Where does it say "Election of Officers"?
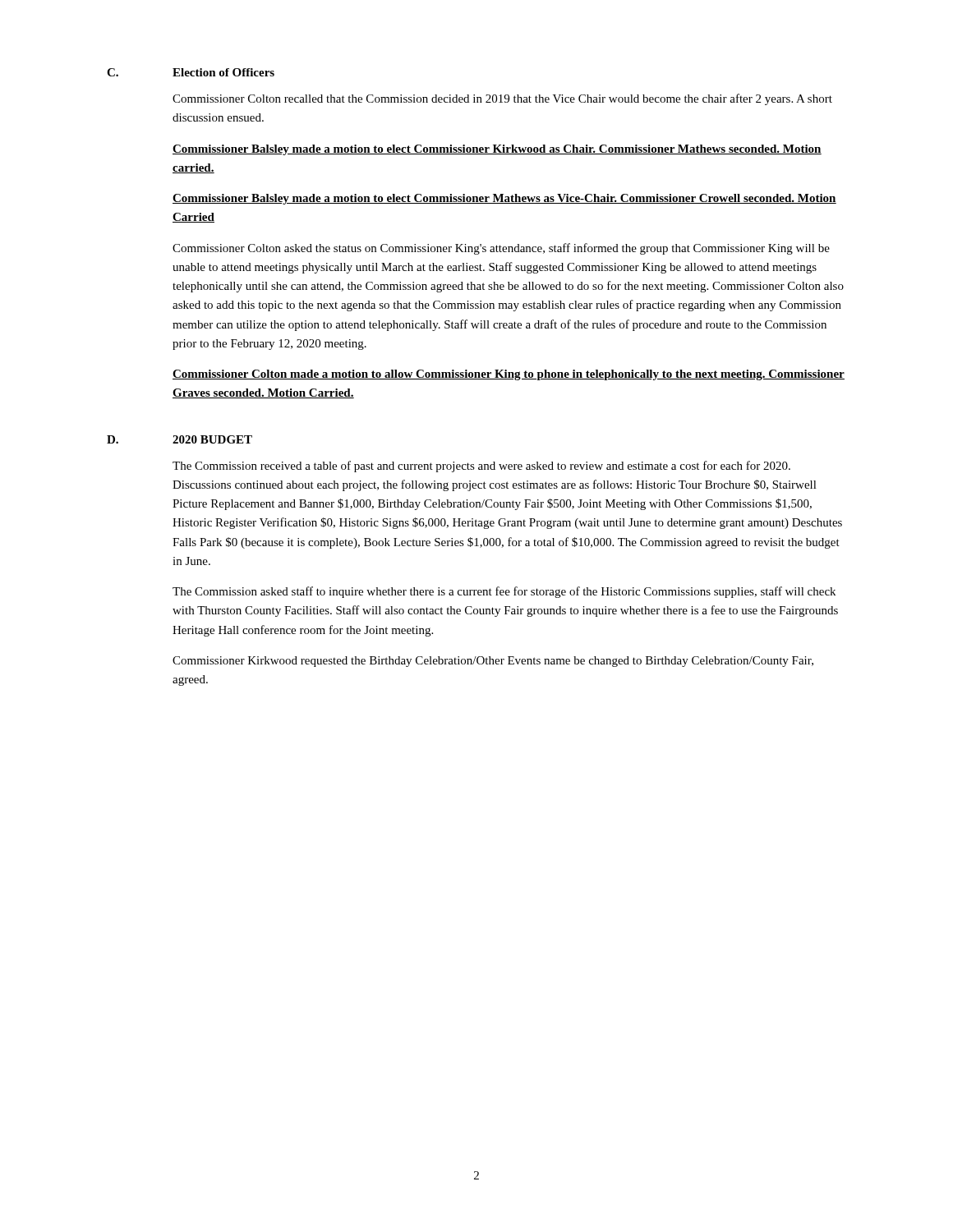 pyautogui.click(x=223, y=72)
